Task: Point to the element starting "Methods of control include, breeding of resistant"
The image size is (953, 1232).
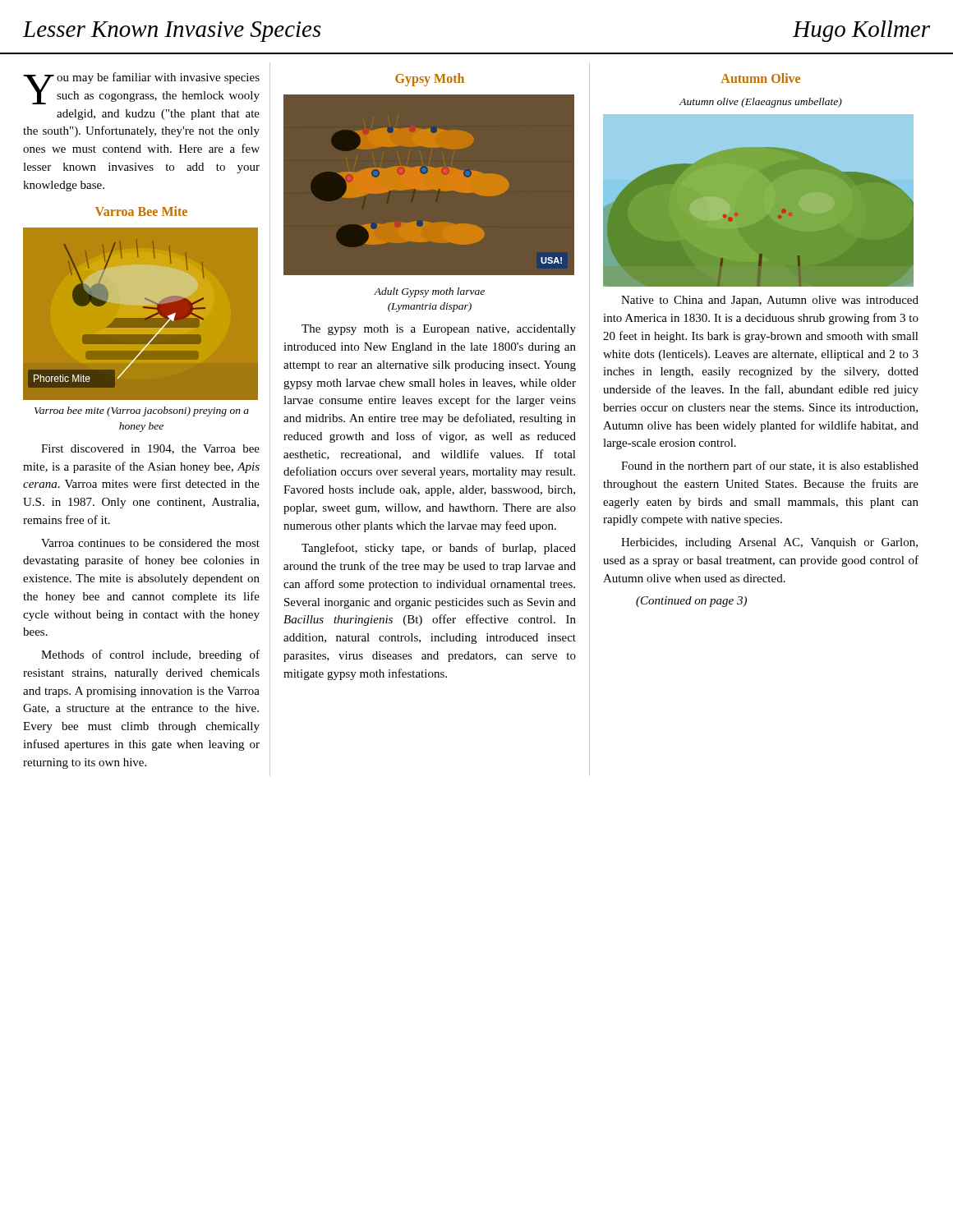Action: tap(141, 708)
